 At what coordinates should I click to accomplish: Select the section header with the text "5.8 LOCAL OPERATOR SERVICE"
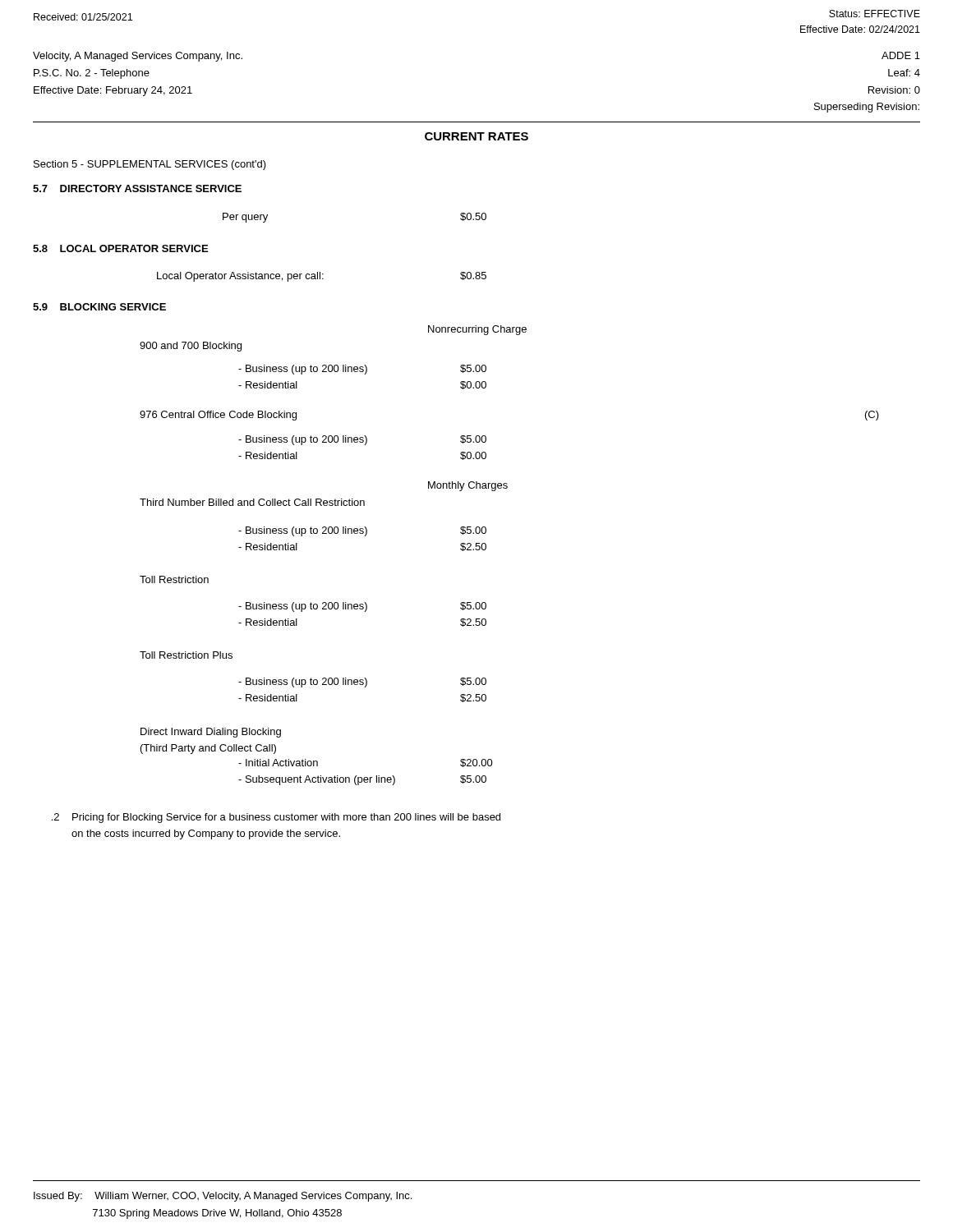[x=121, y=248]
